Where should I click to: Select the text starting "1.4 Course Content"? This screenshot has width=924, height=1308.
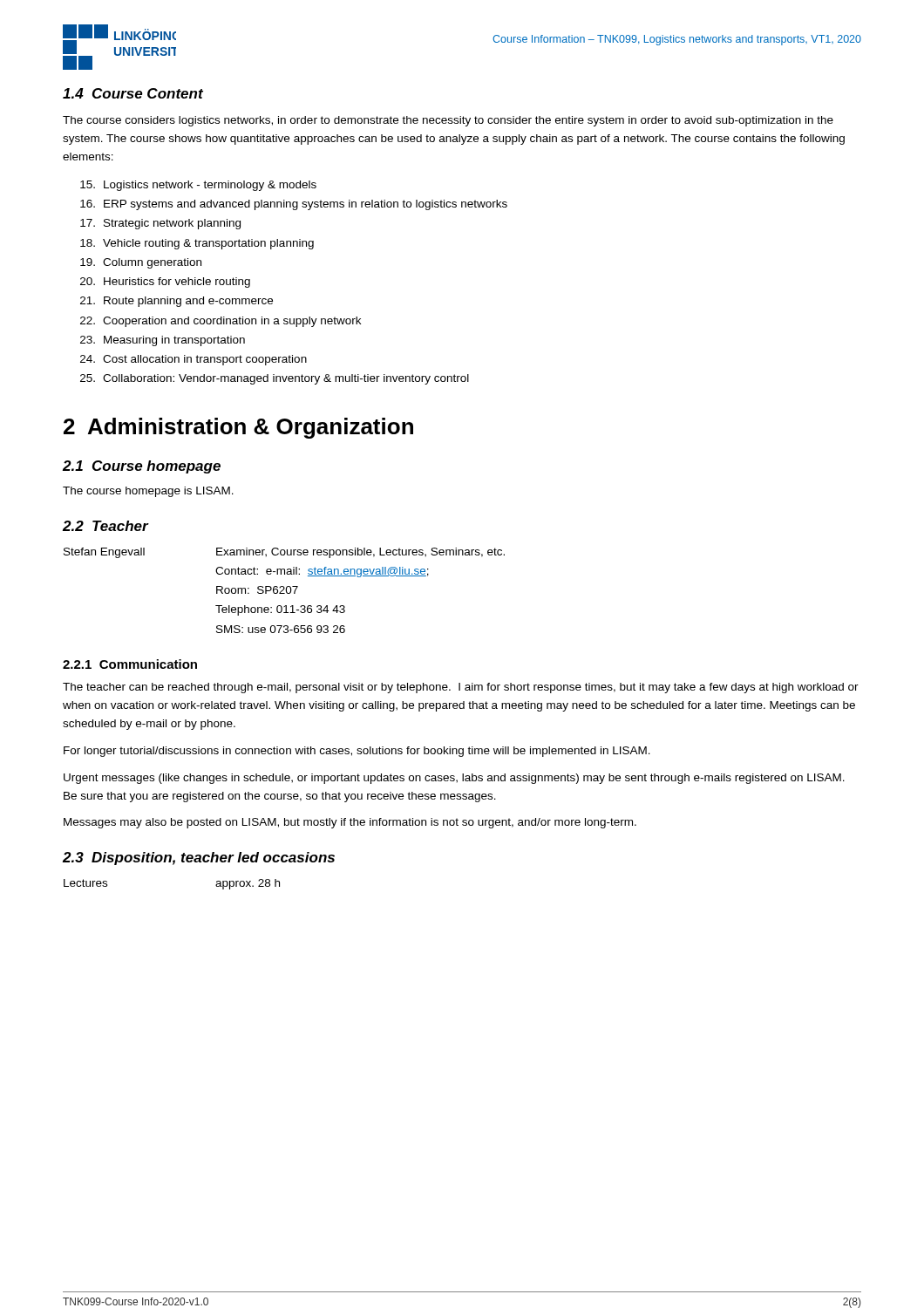click(133, 94)
